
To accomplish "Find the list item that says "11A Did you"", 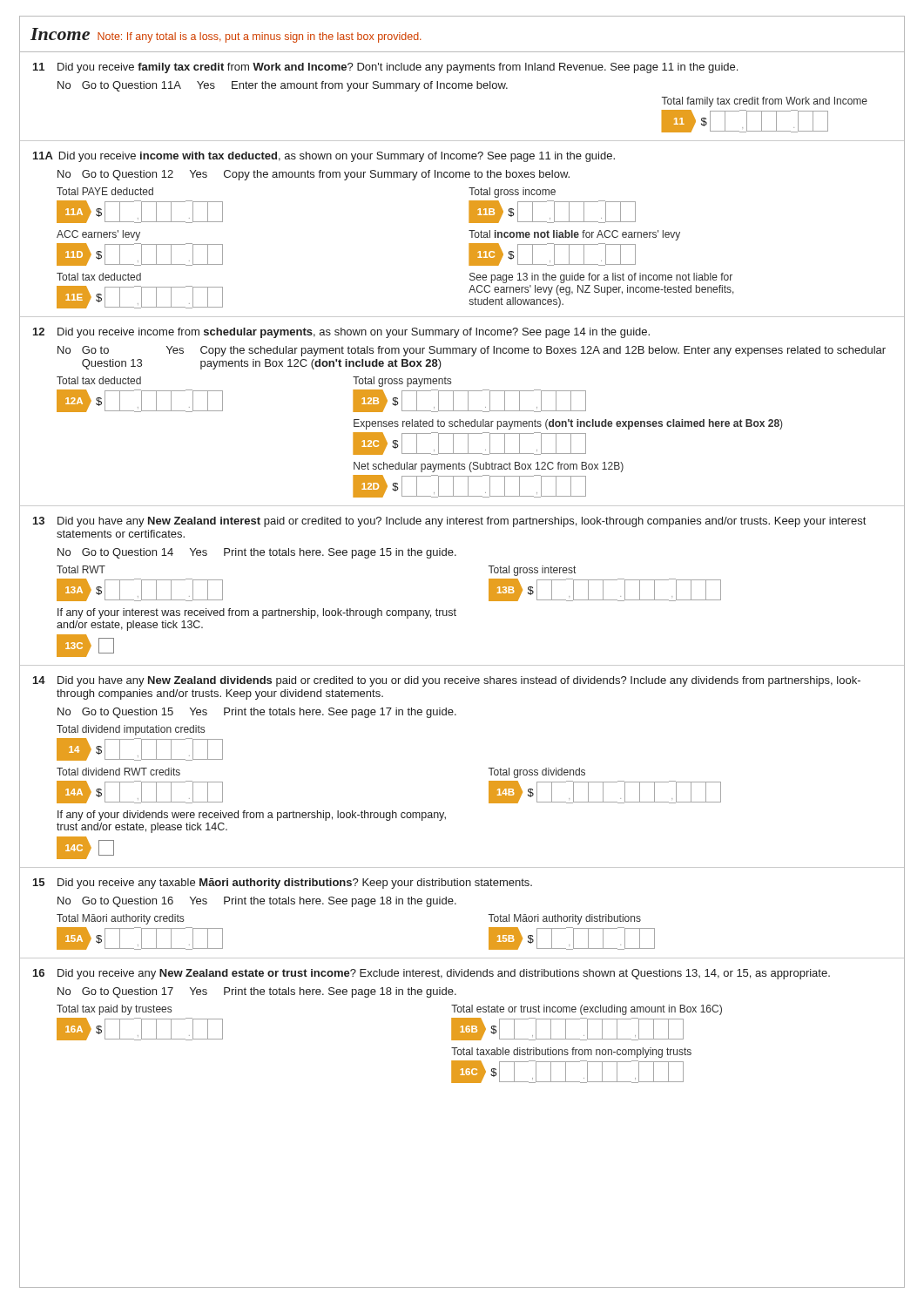I will [x=463, y=229].
